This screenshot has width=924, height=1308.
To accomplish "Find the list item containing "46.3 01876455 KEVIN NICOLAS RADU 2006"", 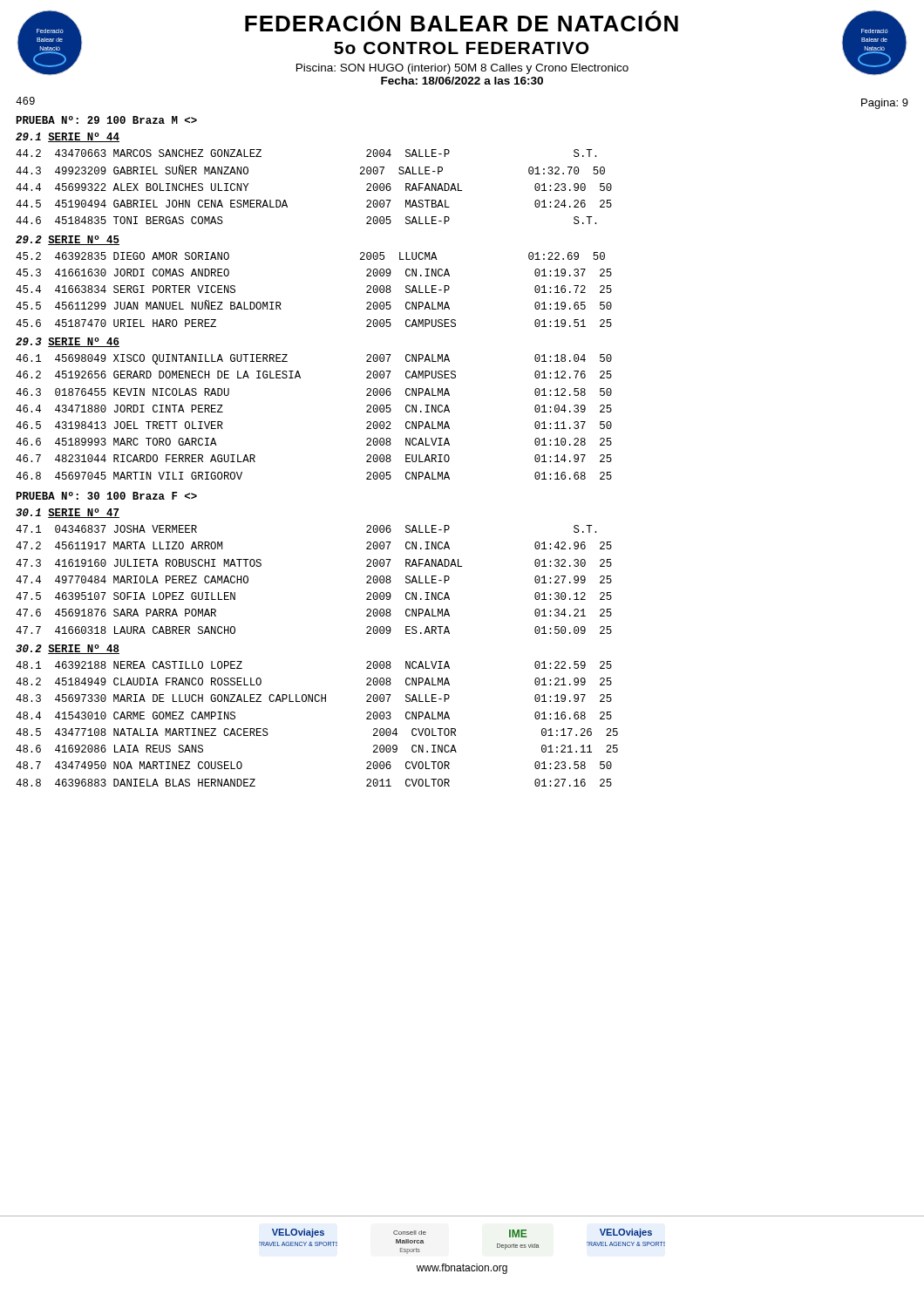I will pyautogui.click(x=25, y=392).
